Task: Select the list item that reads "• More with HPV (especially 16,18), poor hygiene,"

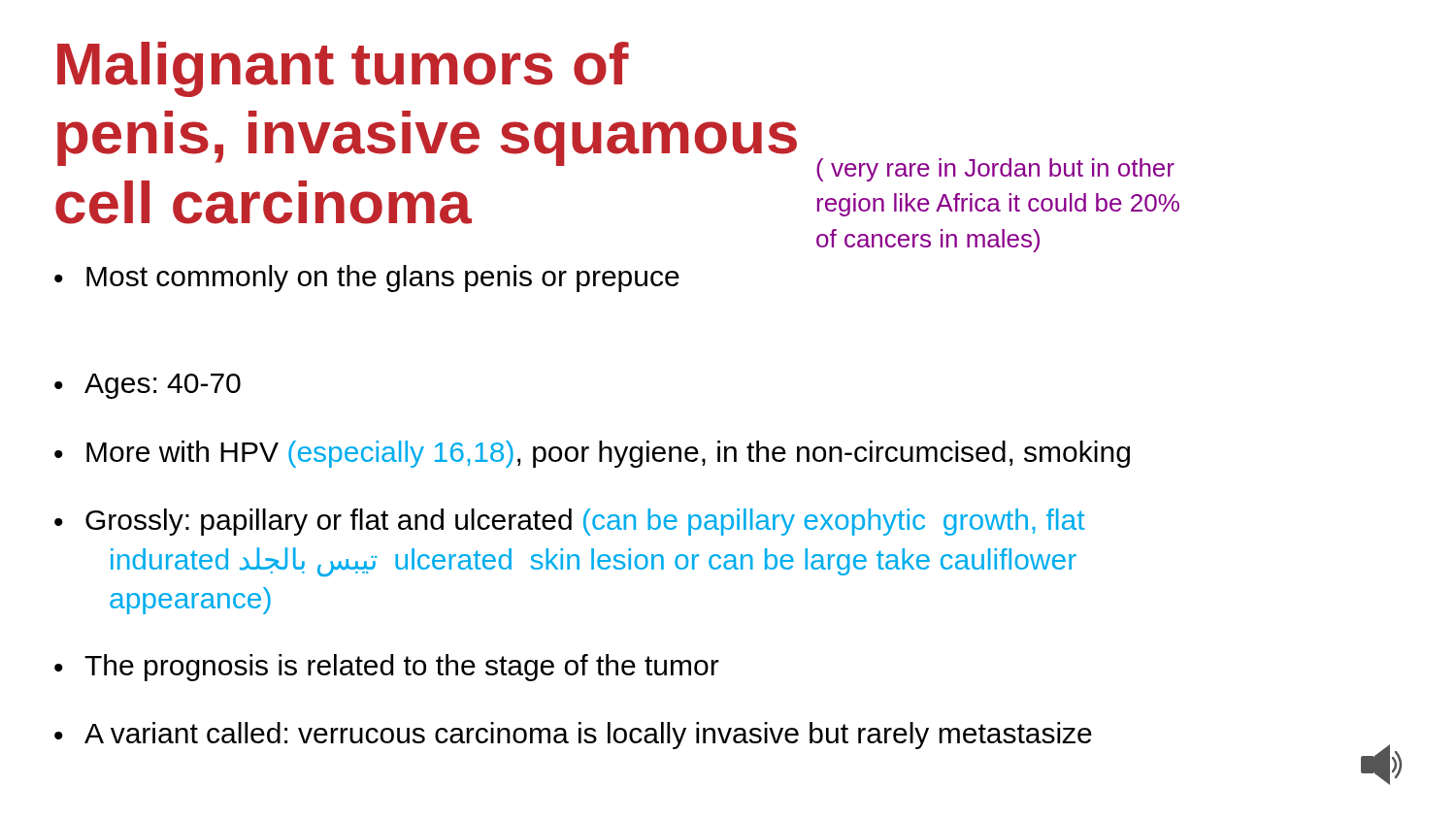Action: click(x=723, y=453)
